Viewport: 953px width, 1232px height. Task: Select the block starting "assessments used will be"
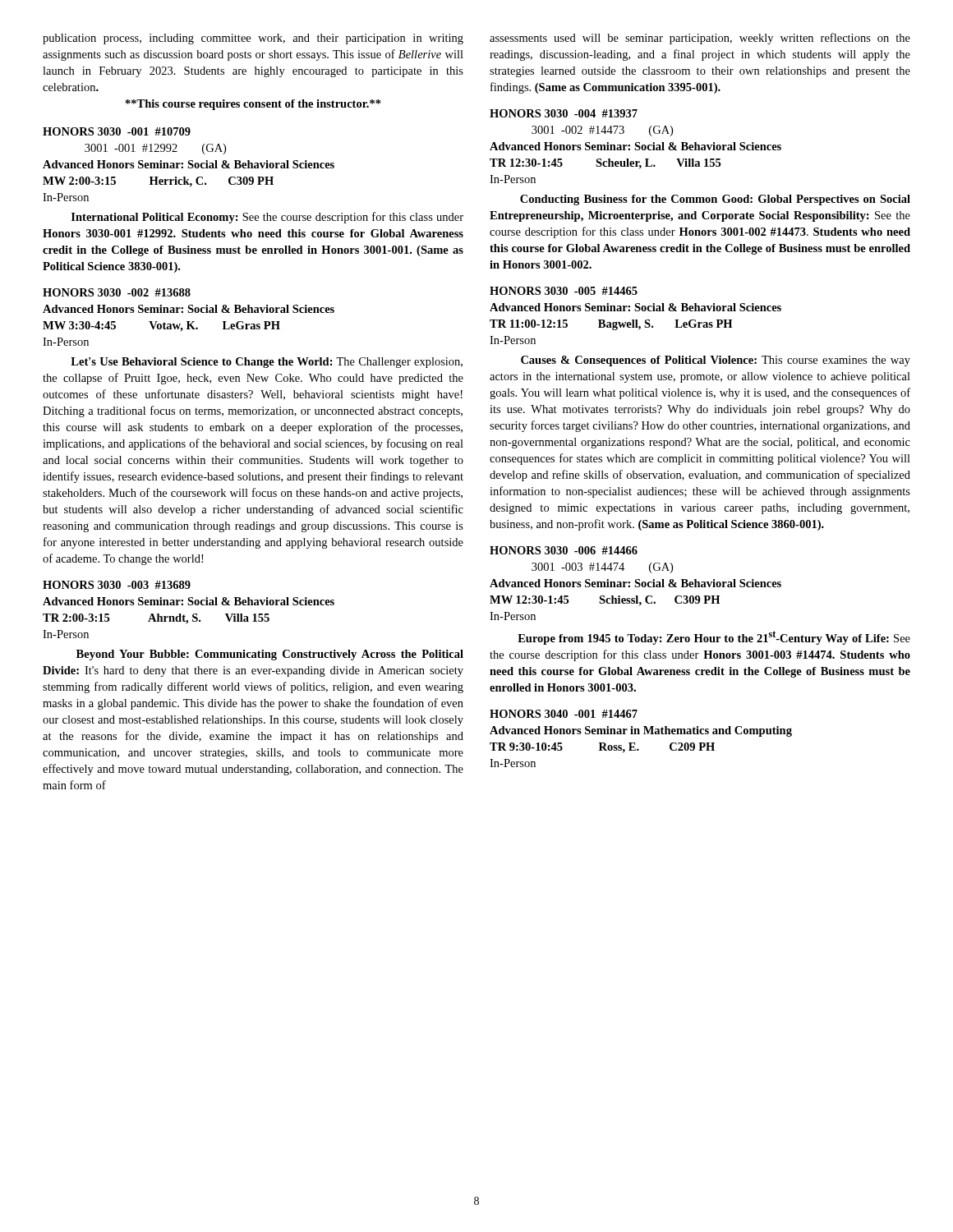click(700, 62)
